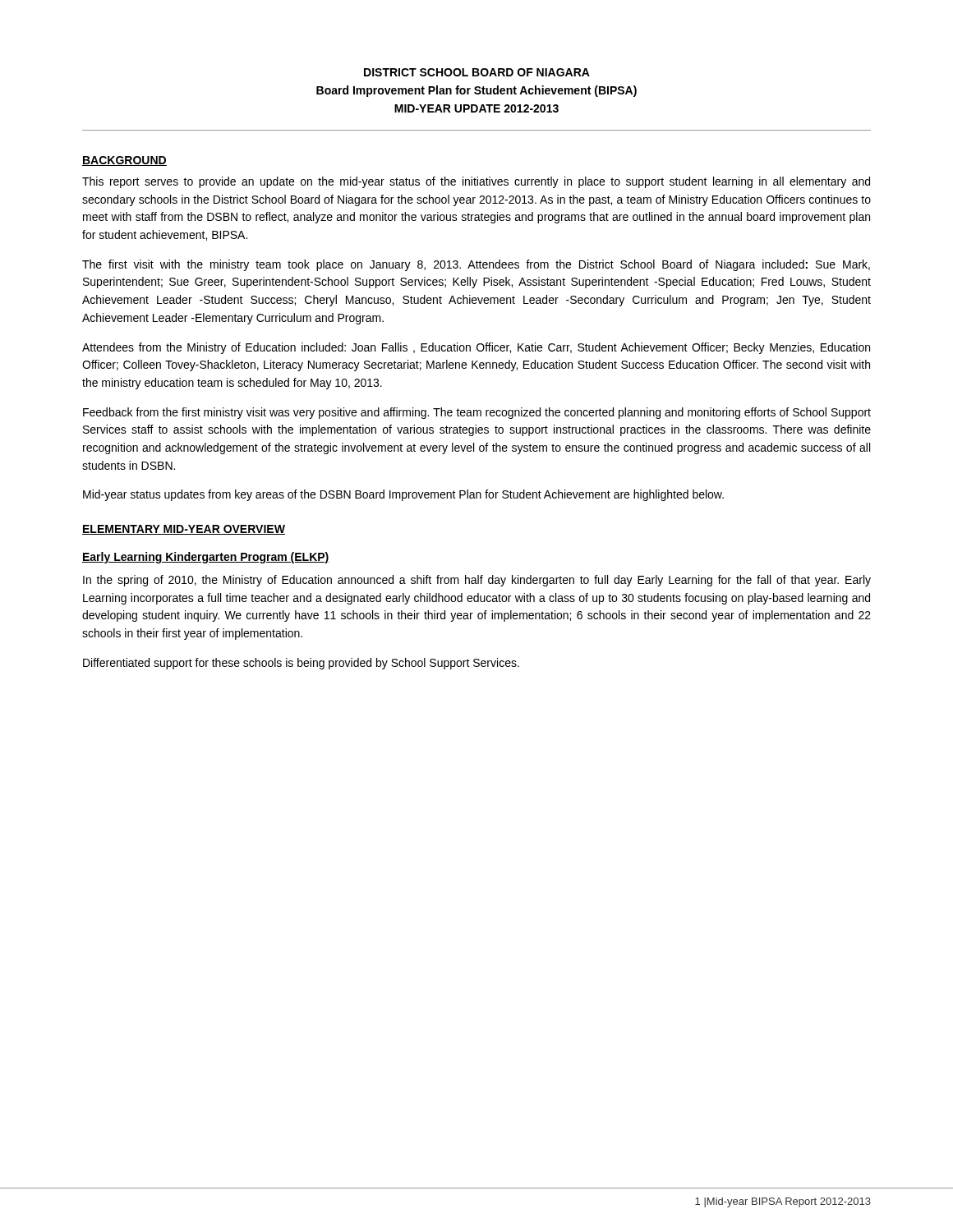The height and width of the screenshot is (1232, 953).
Task: Click on the element starting "Attendees from the Ministry of Education"
Action: tap(476, 365)
